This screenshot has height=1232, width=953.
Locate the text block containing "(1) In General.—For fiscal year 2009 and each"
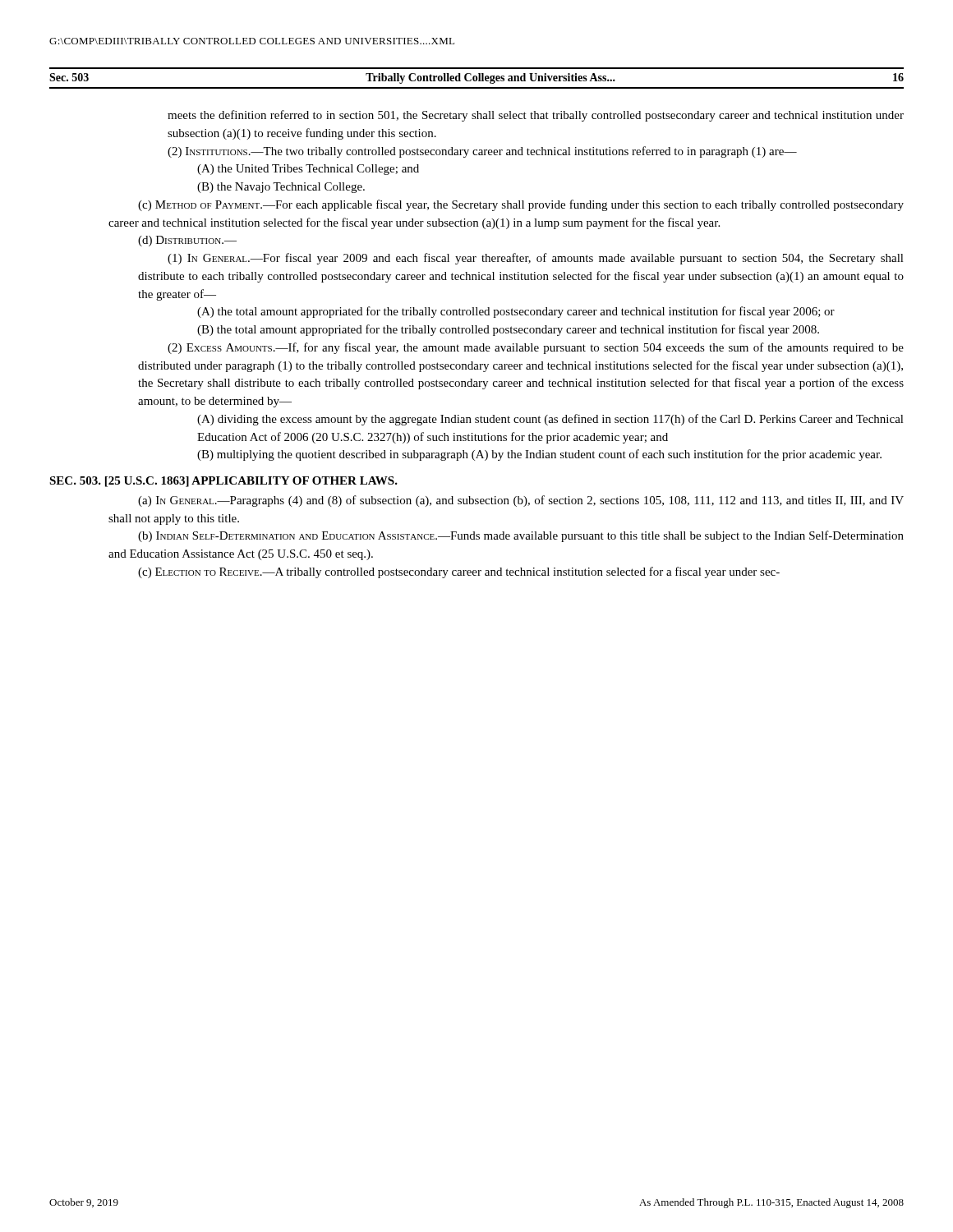pyautogui.click(x=521, y=276)
